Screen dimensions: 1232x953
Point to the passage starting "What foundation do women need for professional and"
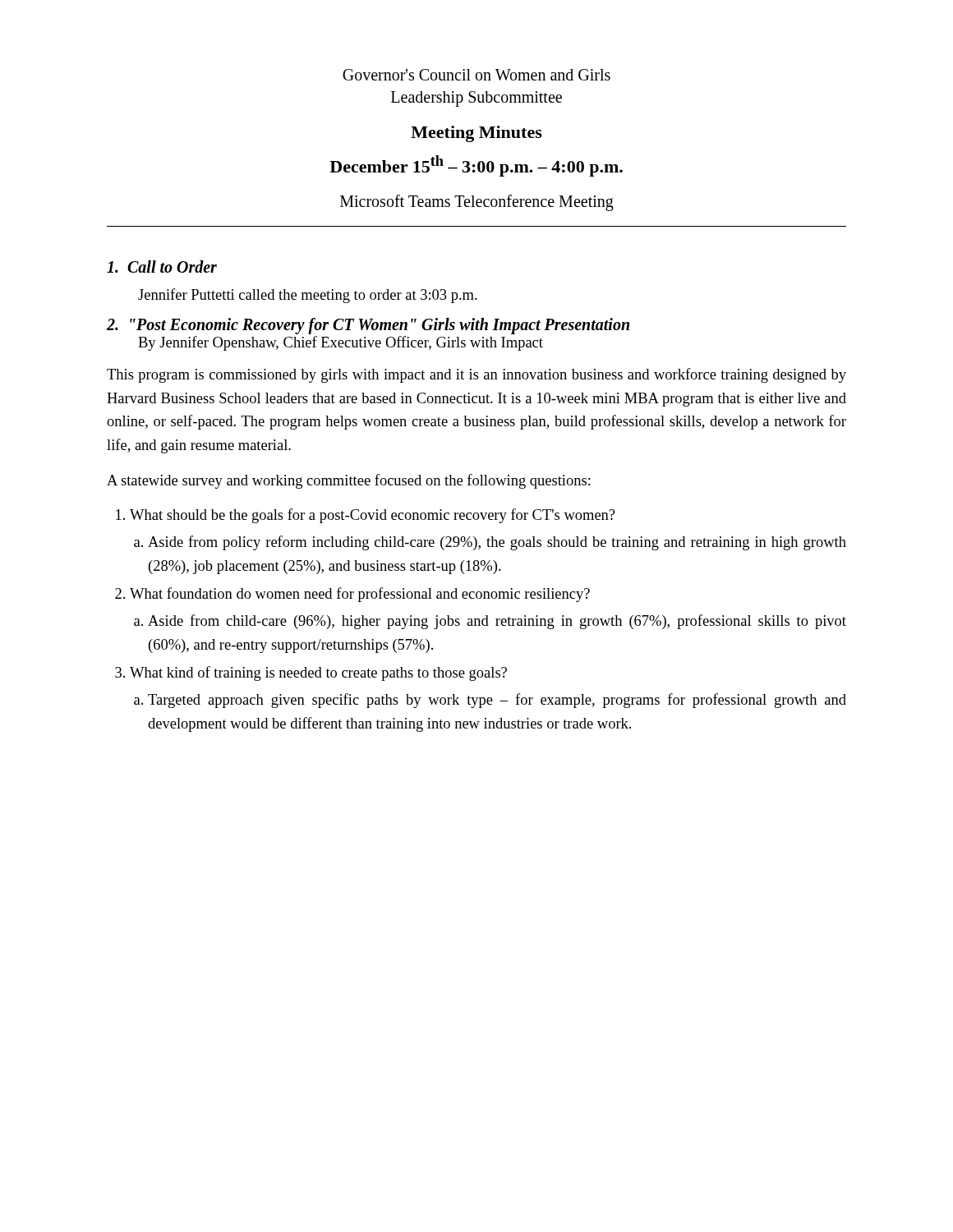pyautogui.click(x=488, y=621)
